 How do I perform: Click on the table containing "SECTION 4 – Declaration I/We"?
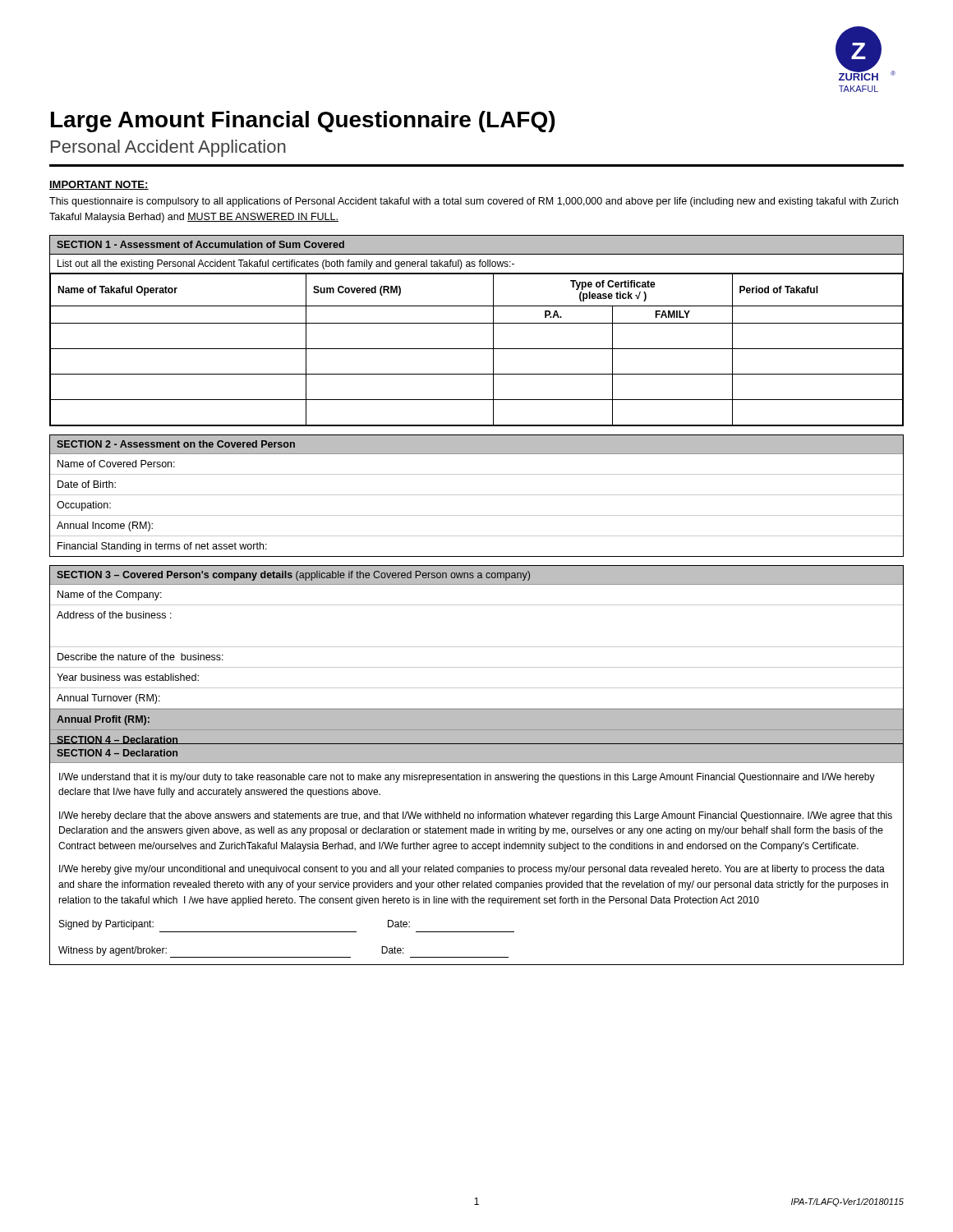pos(476,854)
